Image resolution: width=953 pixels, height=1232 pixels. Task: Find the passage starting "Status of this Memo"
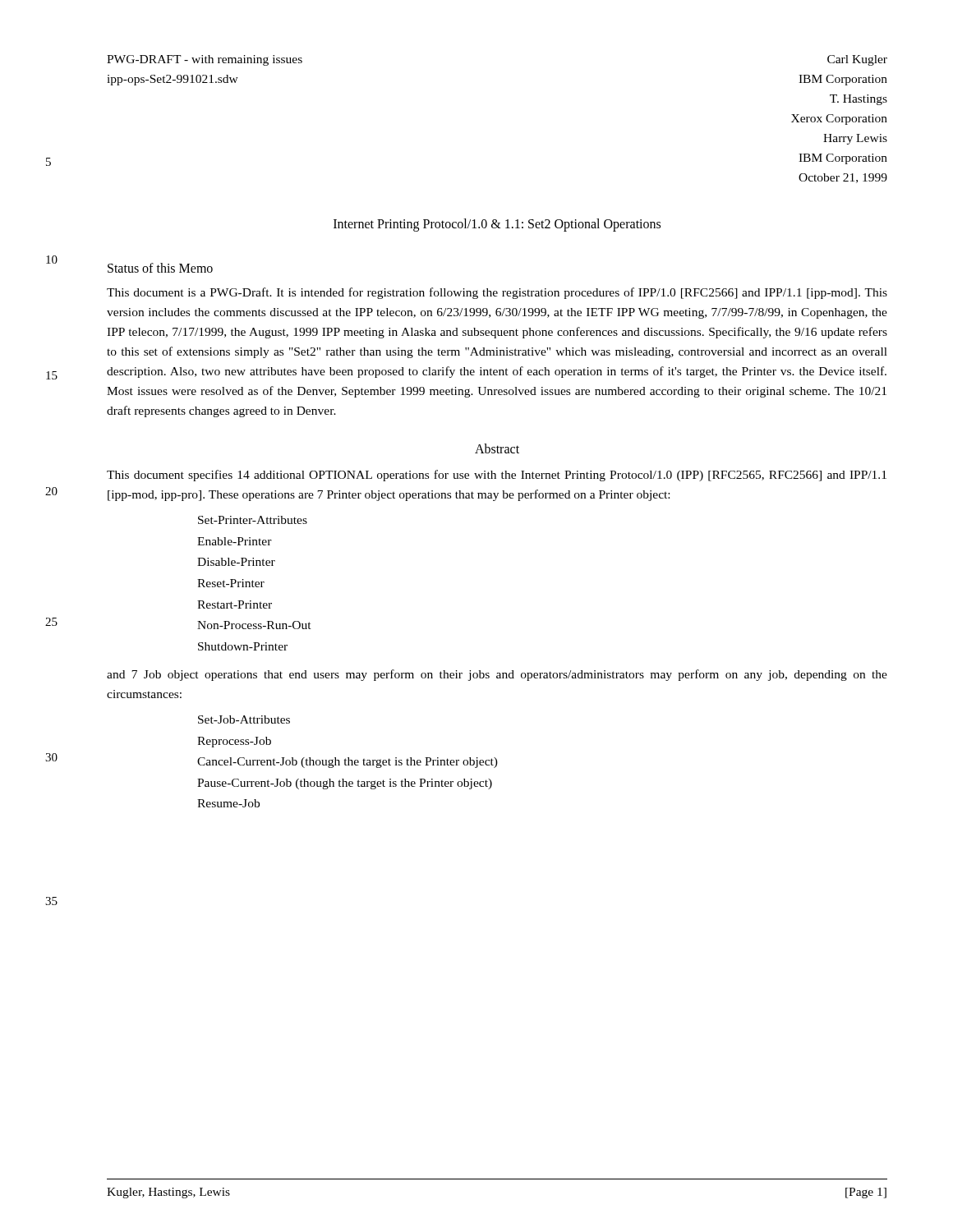tap(160, 268)
